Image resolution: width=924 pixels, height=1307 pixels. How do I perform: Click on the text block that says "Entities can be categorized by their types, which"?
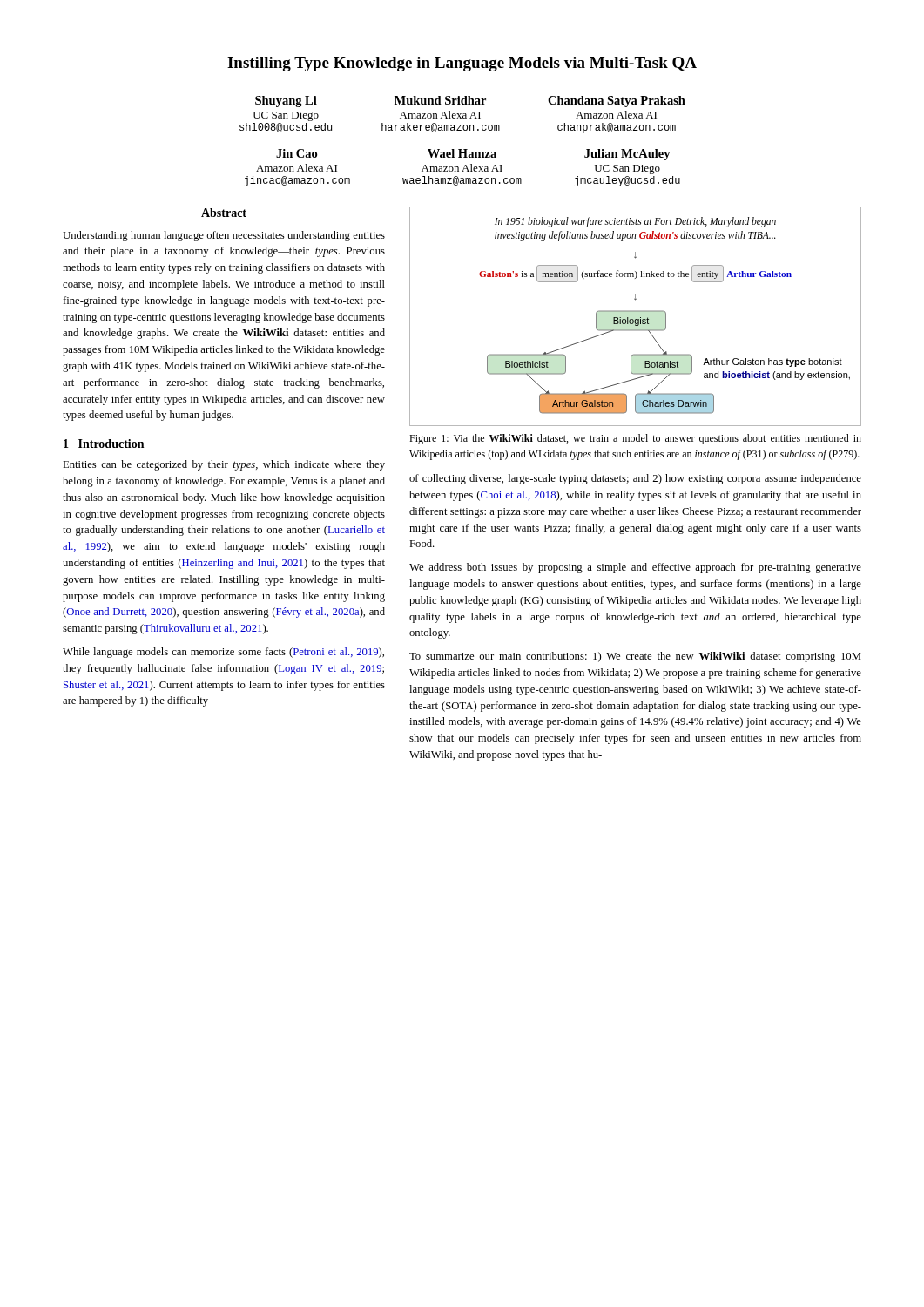224,547
